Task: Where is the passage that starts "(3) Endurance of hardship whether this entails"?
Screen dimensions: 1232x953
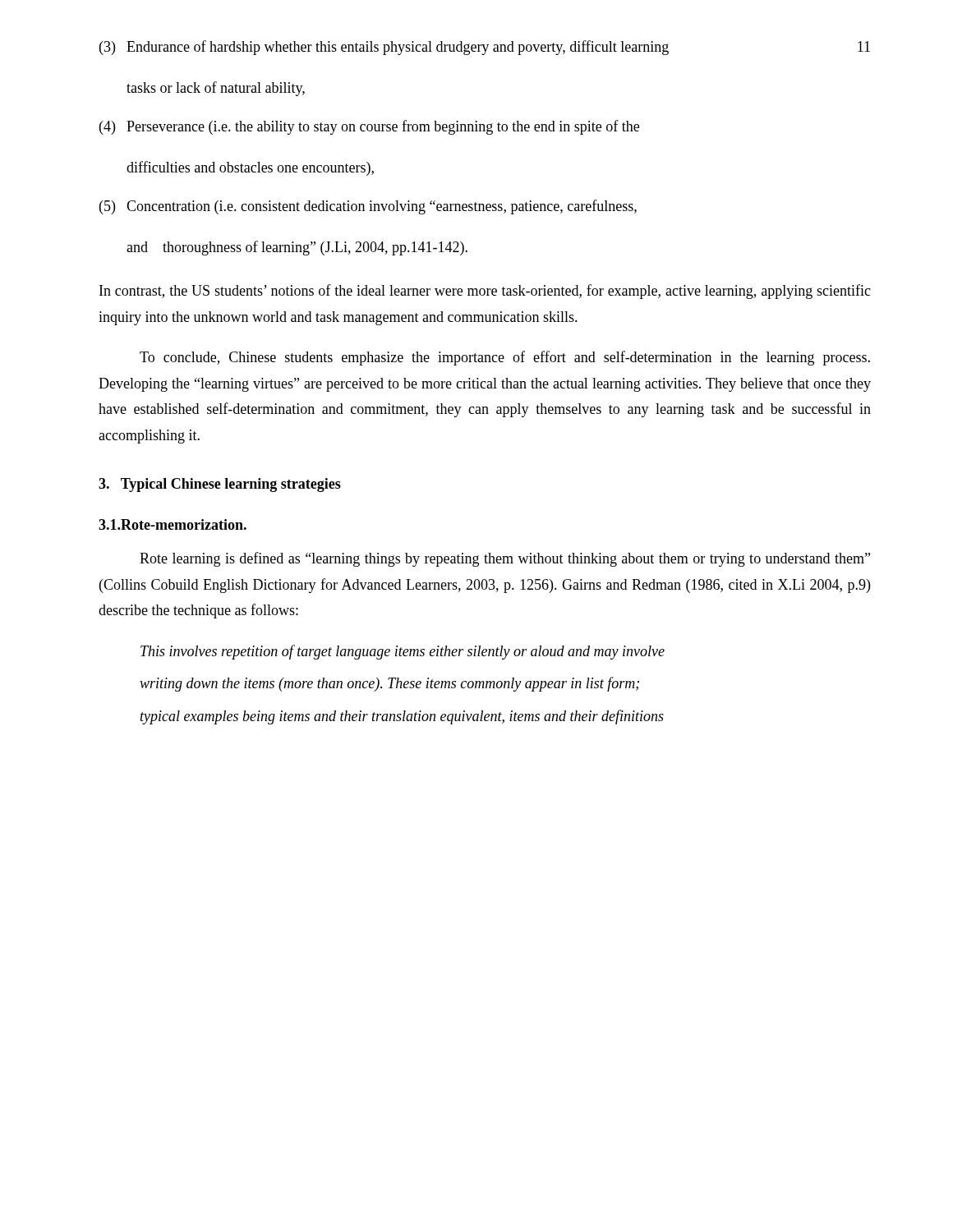Action: [x=485, y=48]
